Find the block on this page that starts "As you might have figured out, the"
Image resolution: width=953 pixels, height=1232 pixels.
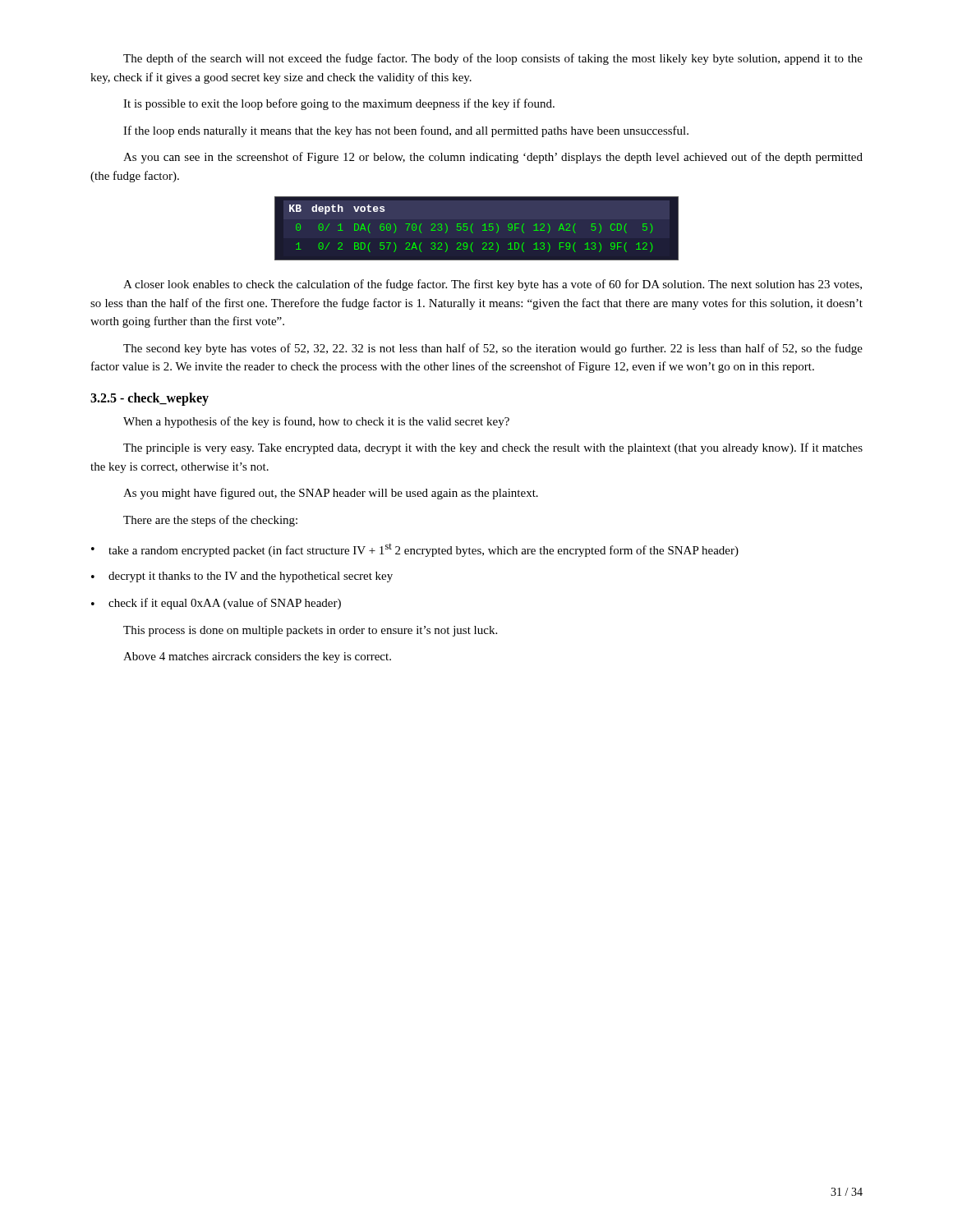476,493
